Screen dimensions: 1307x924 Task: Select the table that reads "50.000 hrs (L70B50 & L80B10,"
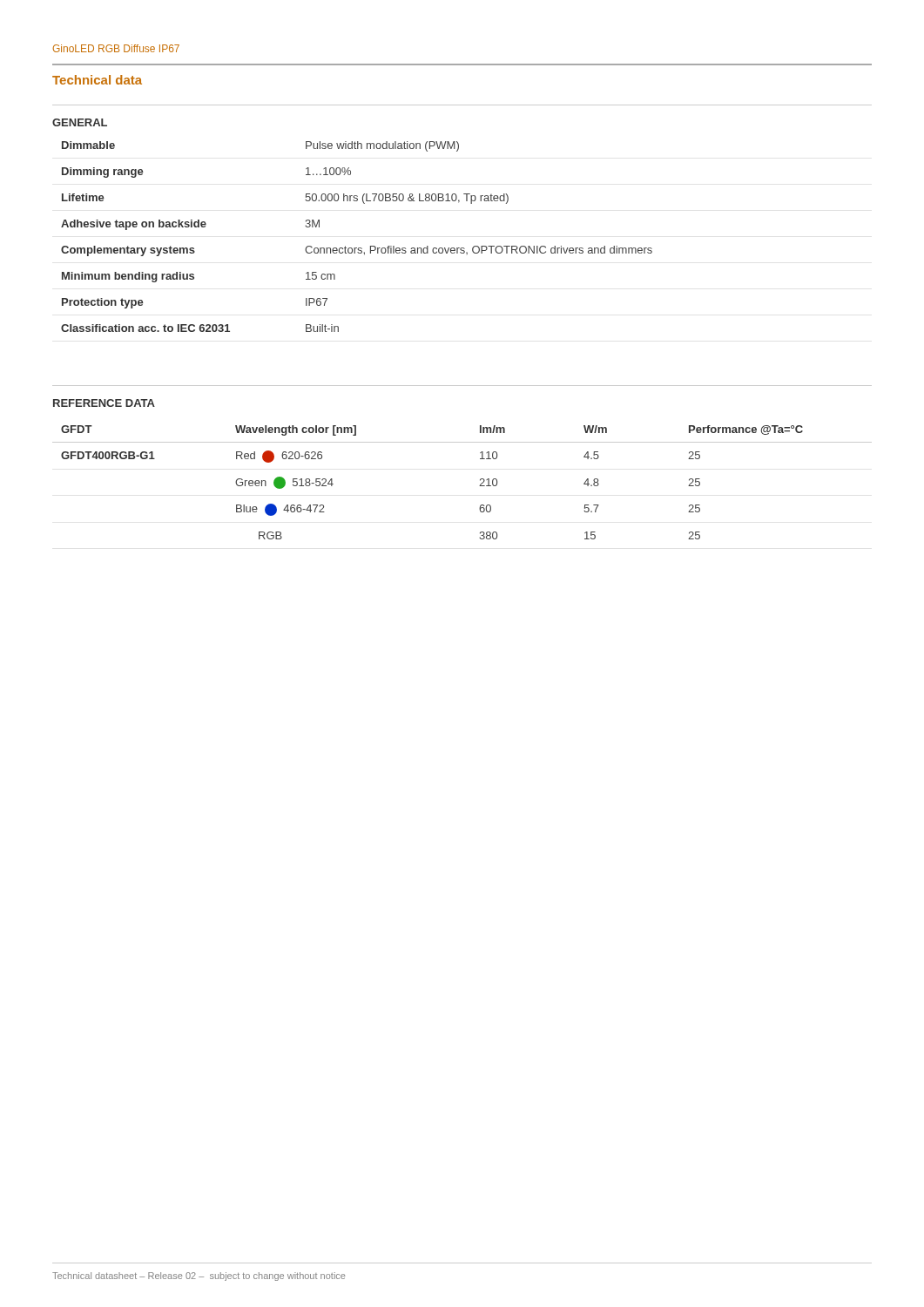tap(462, 237)
